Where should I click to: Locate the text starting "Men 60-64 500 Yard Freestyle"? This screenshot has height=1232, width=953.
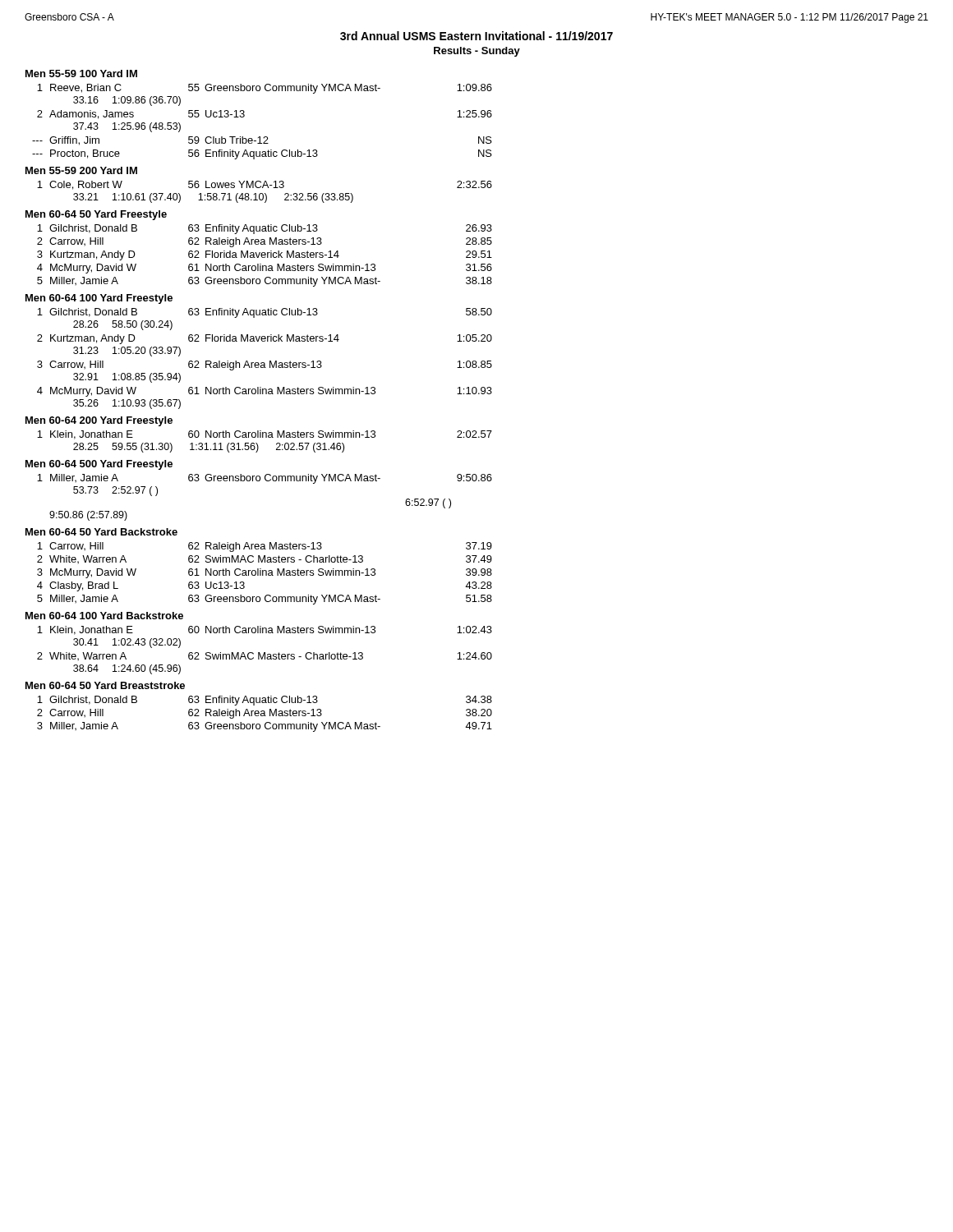pyautogui.click(x=99, y=464)
